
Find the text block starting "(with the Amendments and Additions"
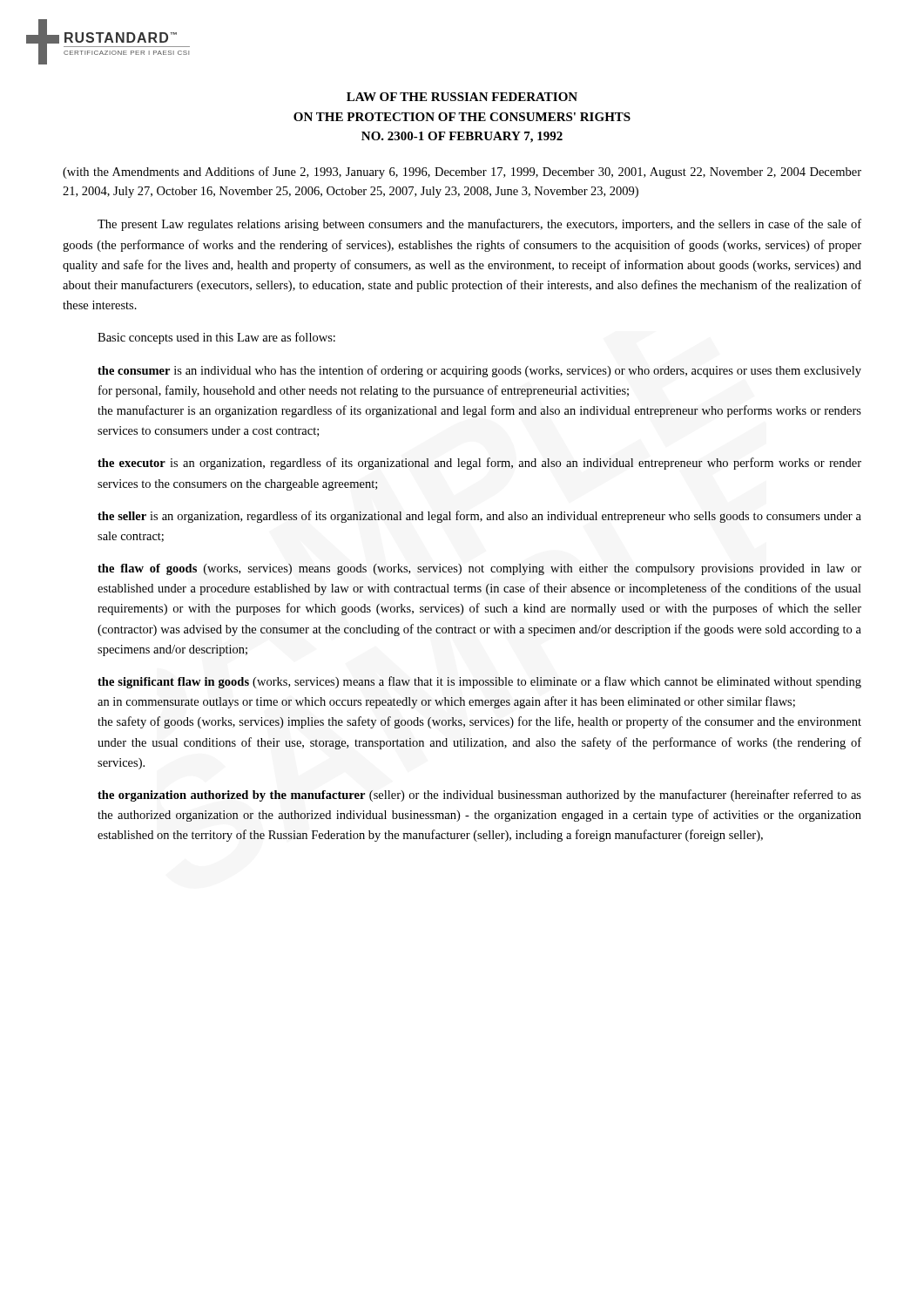tap(462, 181)
